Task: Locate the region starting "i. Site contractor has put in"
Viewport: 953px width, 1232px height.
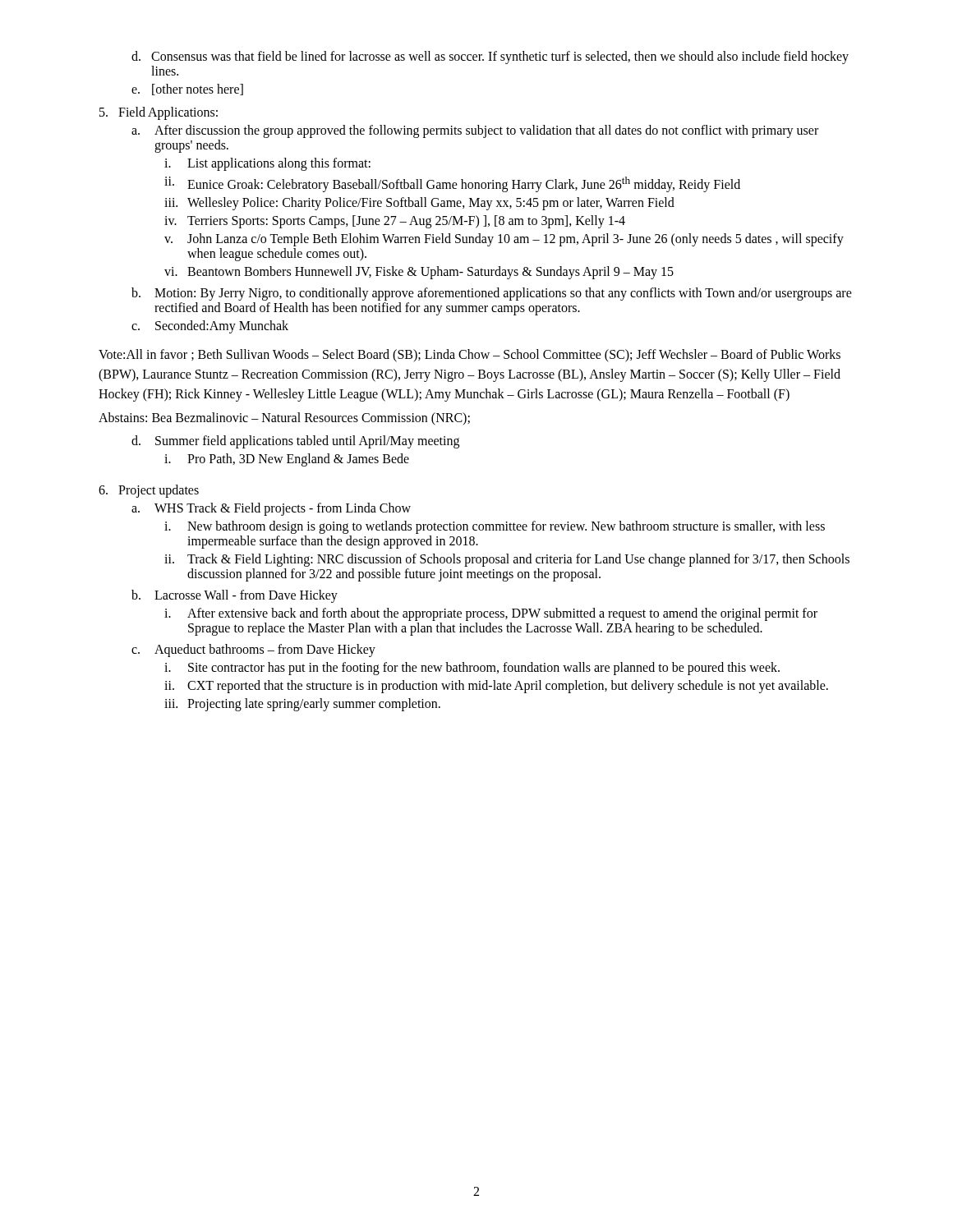Action: [472, 668]
